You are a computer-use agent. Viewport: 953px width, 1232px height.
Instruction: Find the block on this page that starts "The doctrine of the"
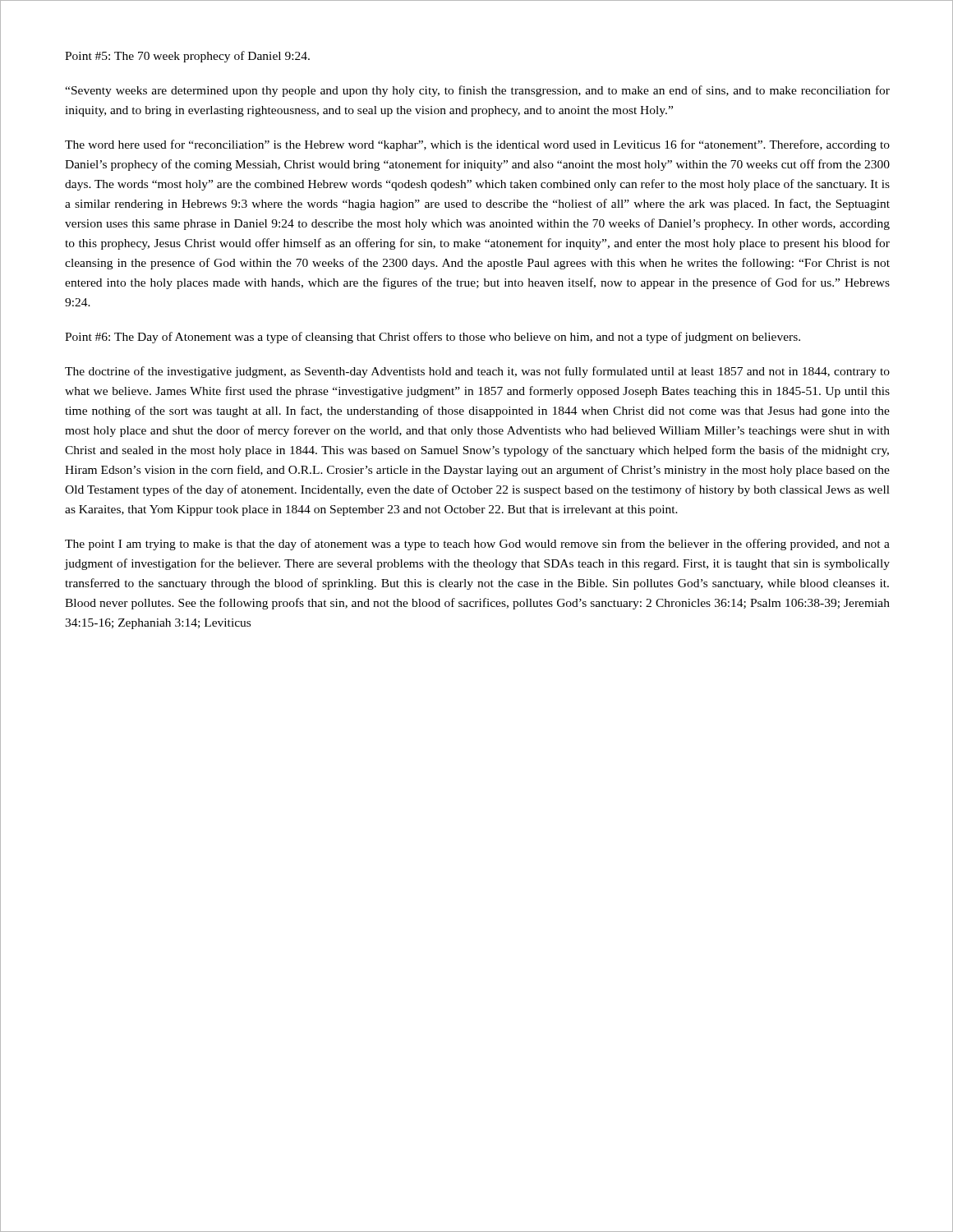[477, 440]
